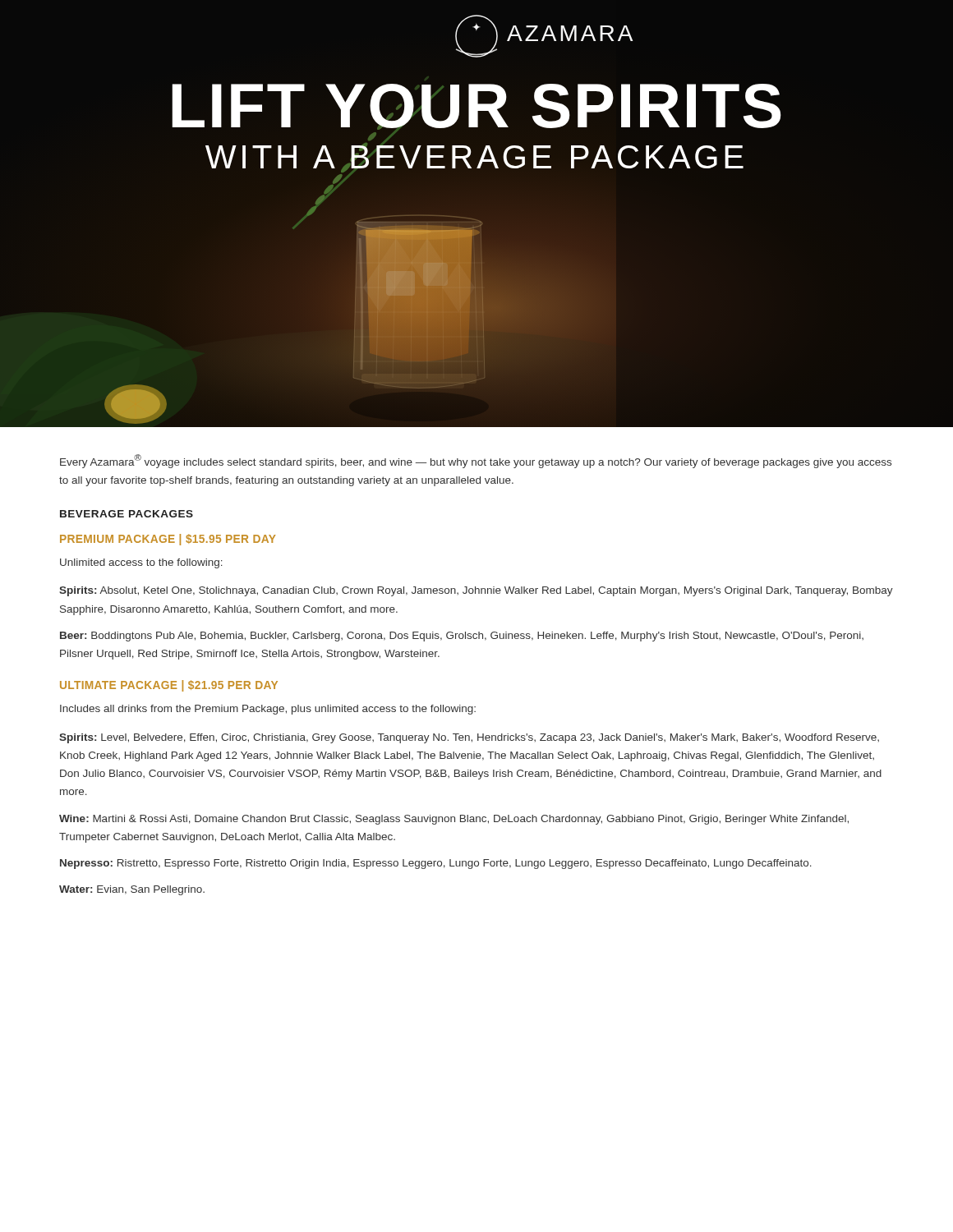Find the text block that reads "Water: Evian, San"

[132, 890]
